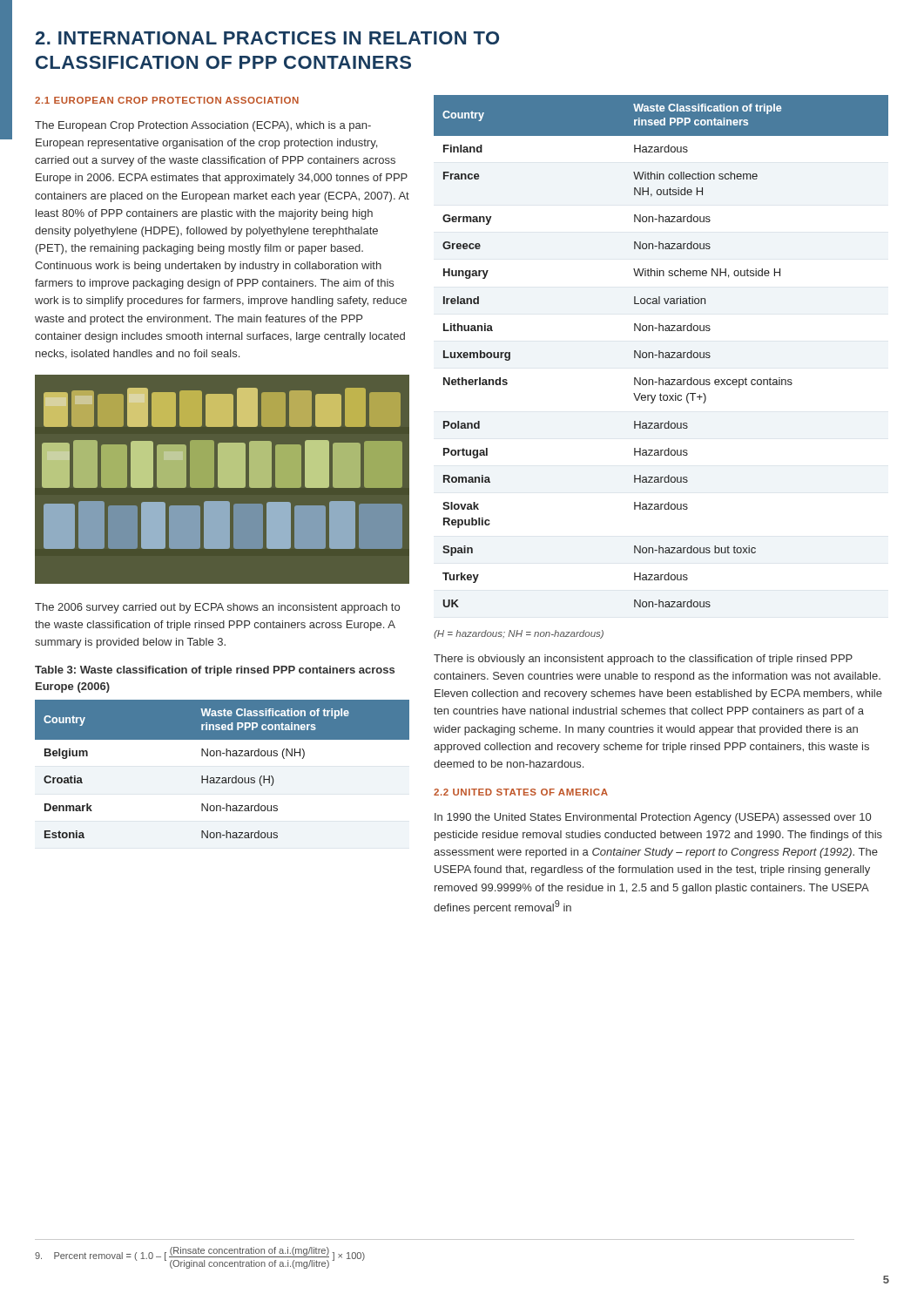Point to the passage starting "Table 3: Waste classification of triple rinsed"
Image resolution: width=924 pixels, height=1307 pixels.
click(222, 678)
